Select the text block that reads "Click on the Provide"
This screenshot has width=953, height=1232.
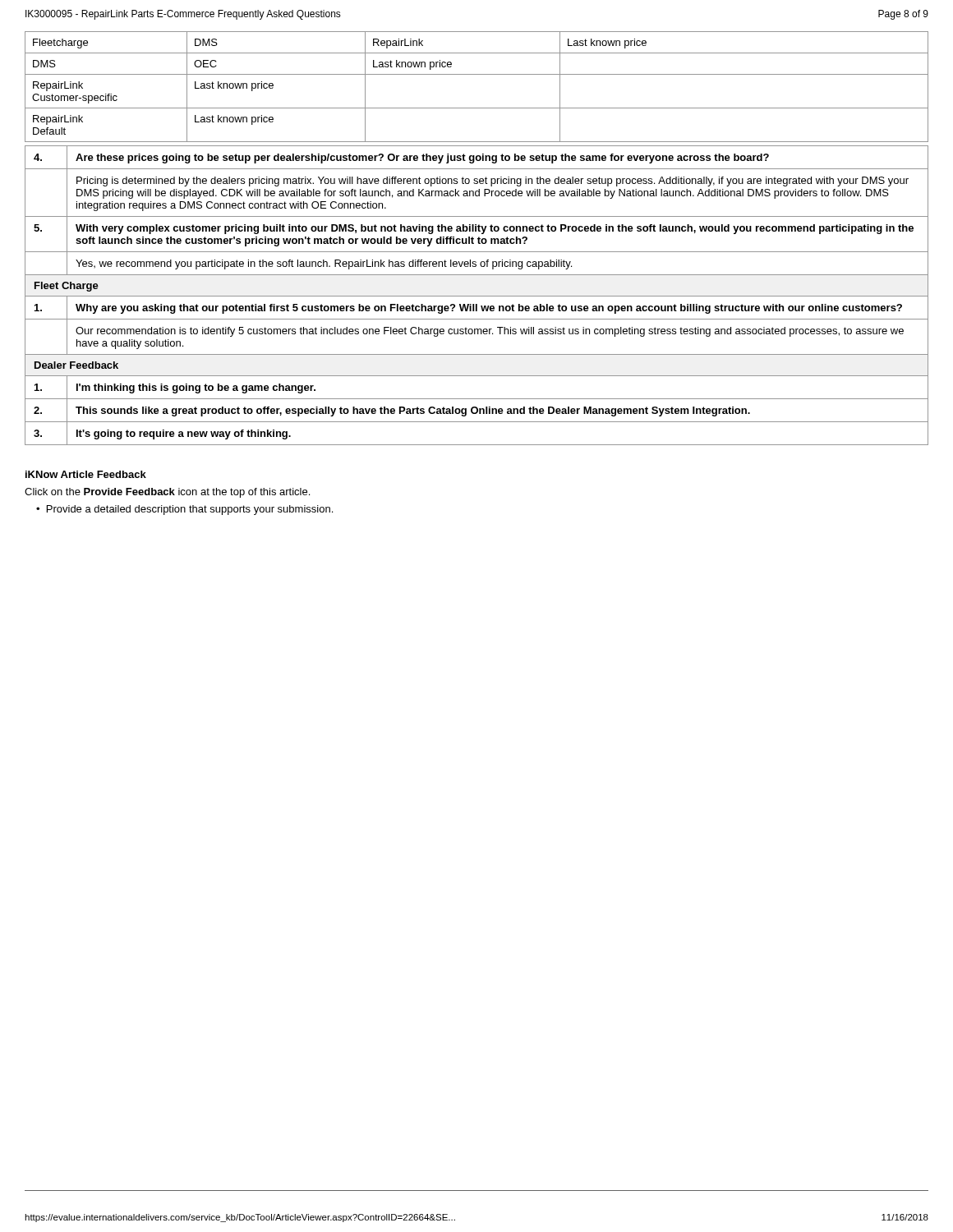168,492
